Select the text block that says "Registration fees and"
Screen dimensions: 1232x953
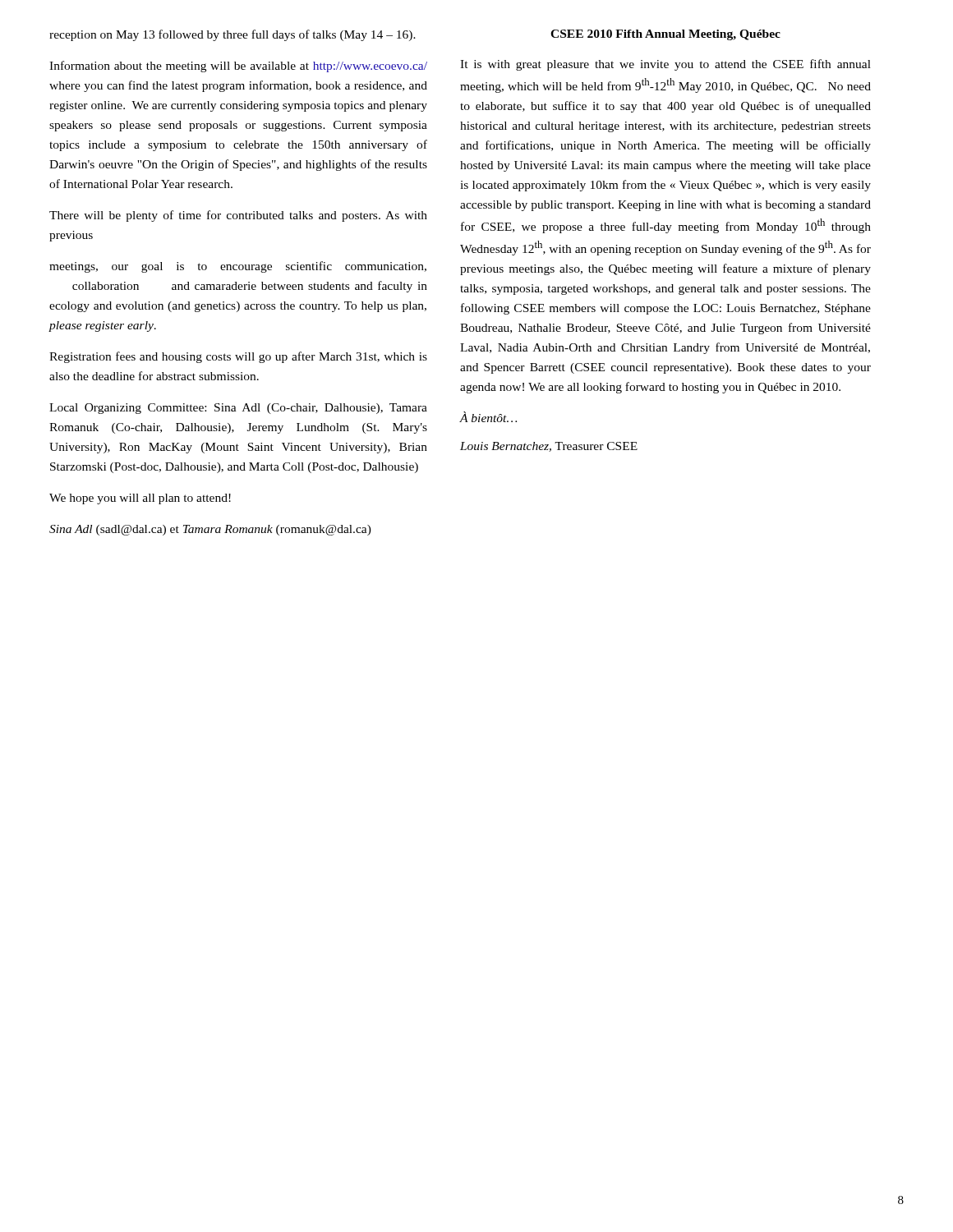[238, 367]
